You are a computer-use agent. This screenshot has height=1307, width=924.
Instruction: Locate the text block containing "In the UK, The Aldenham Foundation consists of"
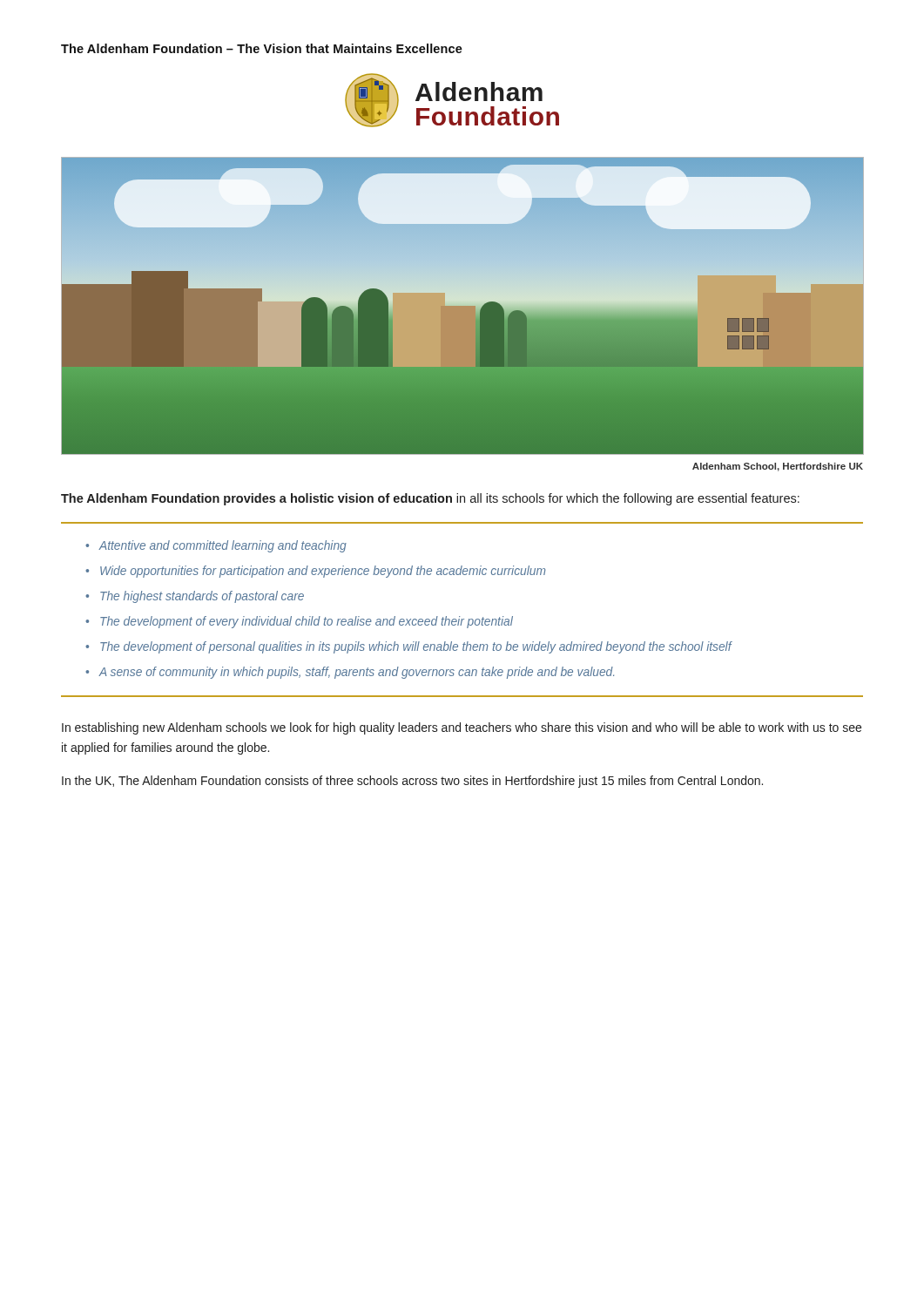coord(413,781)
